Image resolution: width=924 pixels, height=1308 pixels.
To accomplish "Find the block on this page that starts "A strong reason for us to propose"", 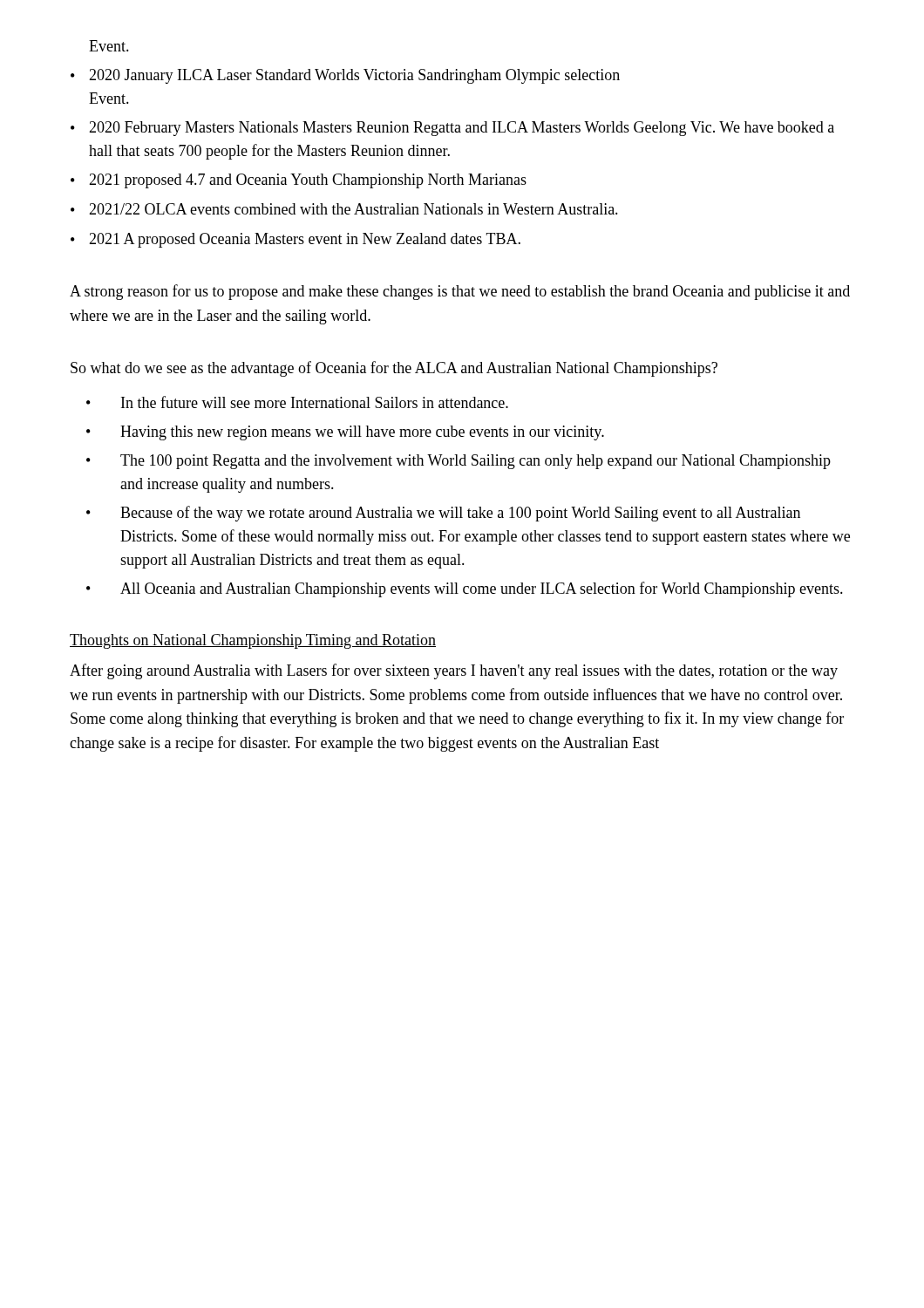I will pyautogui.click(x=460, y=303).
